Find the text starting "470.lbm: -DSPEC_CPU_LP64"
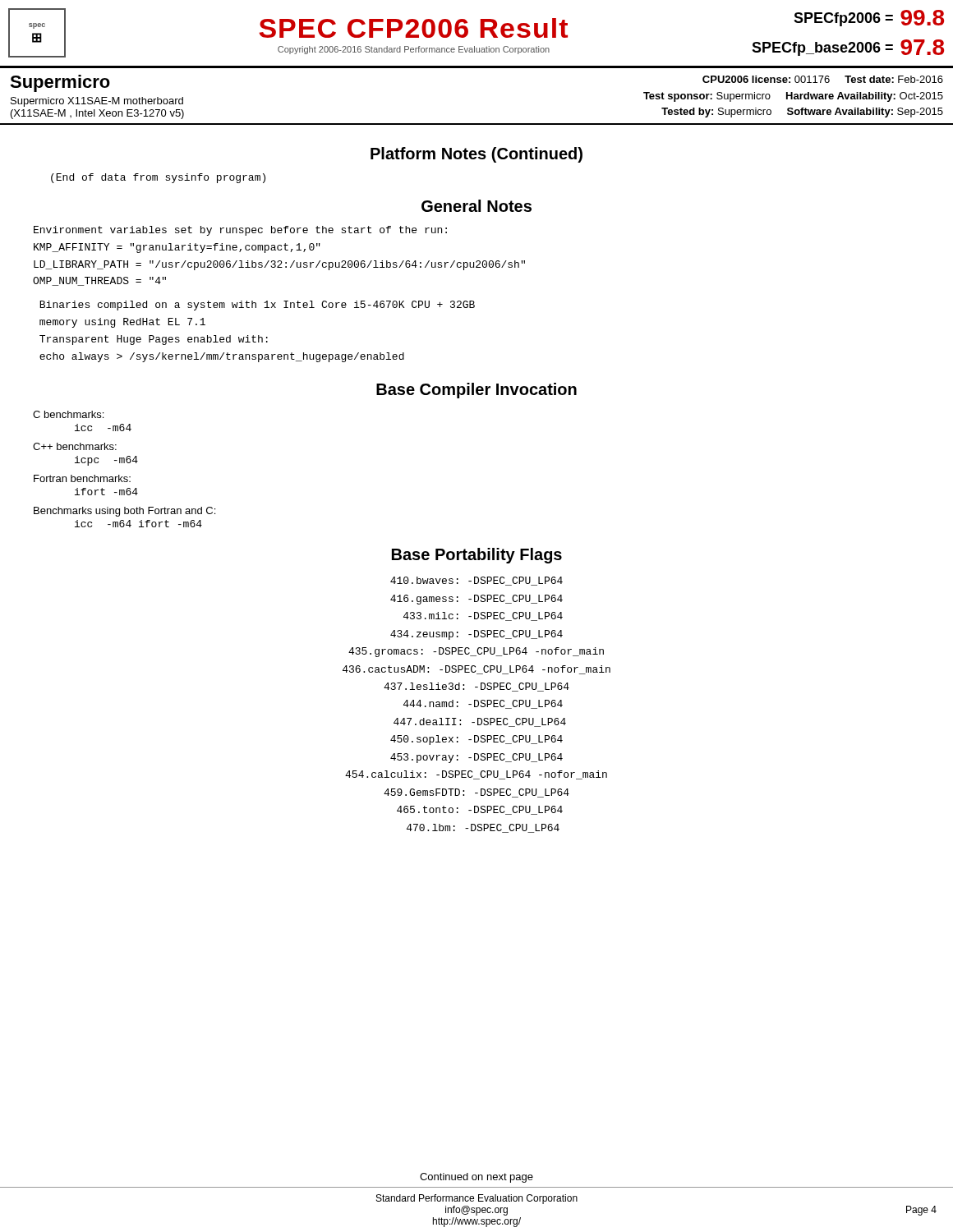The image size is (953, 1232). 476,828
